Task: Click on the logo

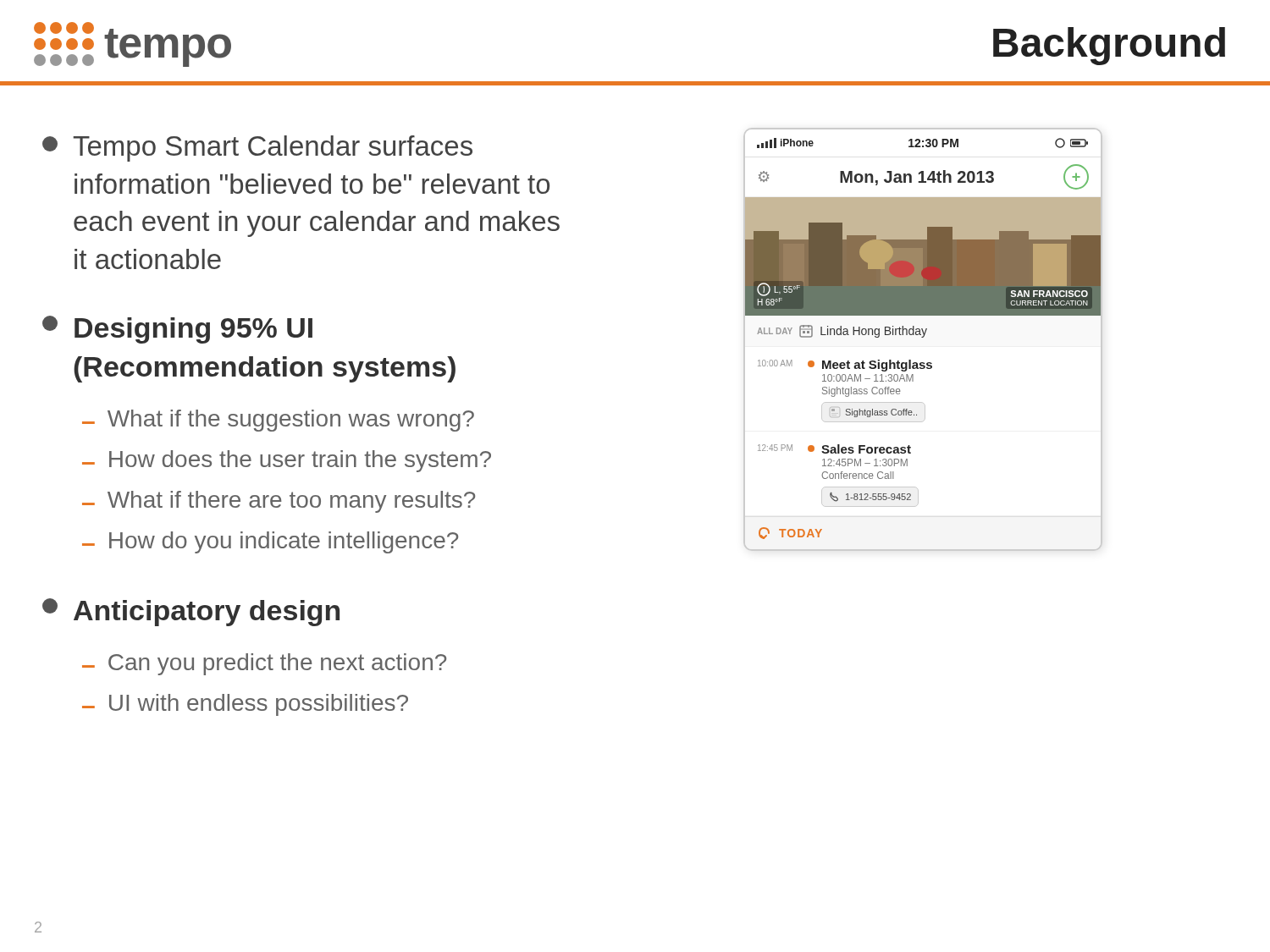Action: pos(133,42)
